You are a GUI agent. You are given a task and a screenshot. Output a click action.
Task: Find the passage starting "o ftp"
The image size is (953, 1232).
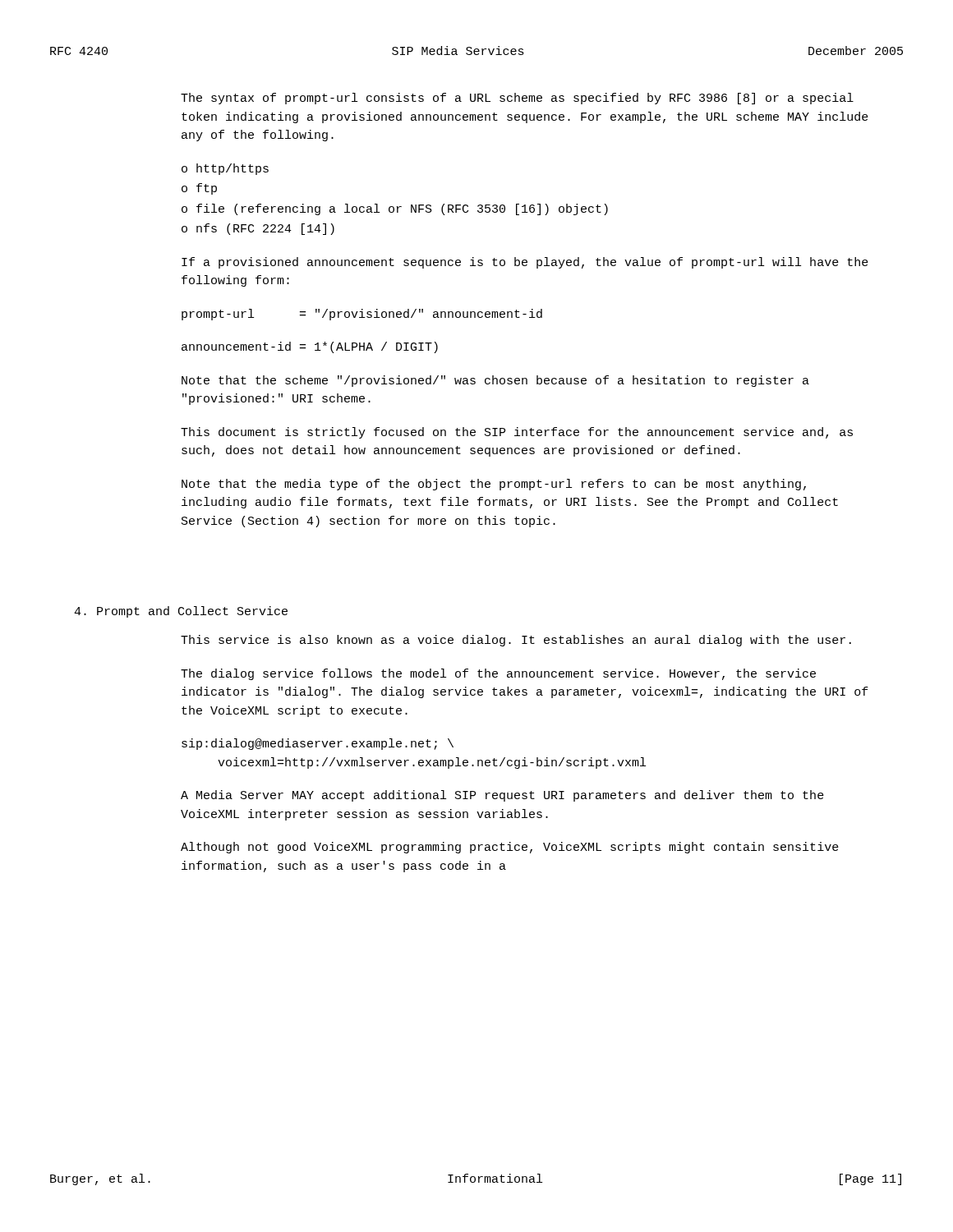click(199, 189)
